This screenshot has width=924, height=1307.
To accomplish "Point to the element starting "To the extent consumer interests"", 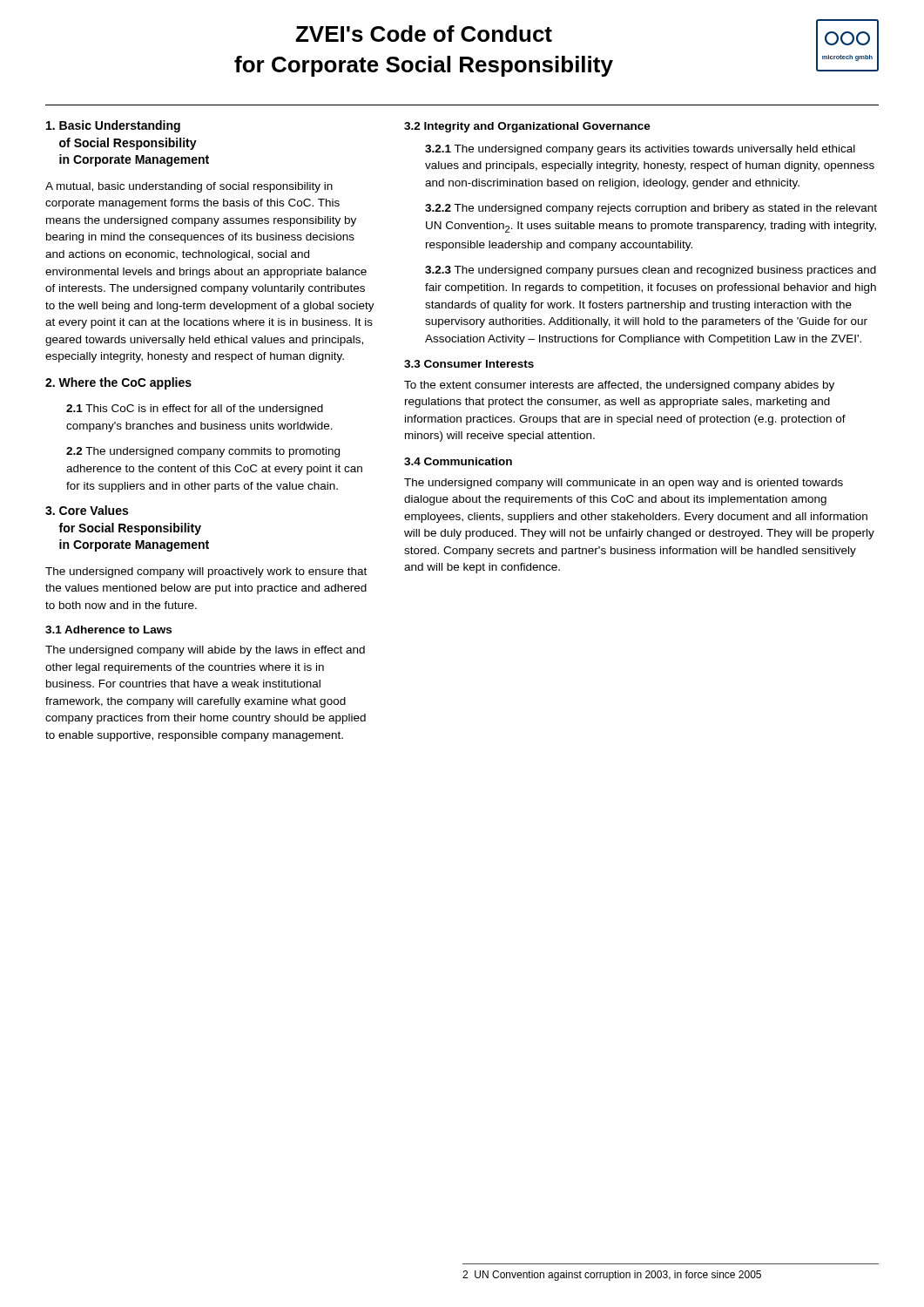I will (641, 410).
